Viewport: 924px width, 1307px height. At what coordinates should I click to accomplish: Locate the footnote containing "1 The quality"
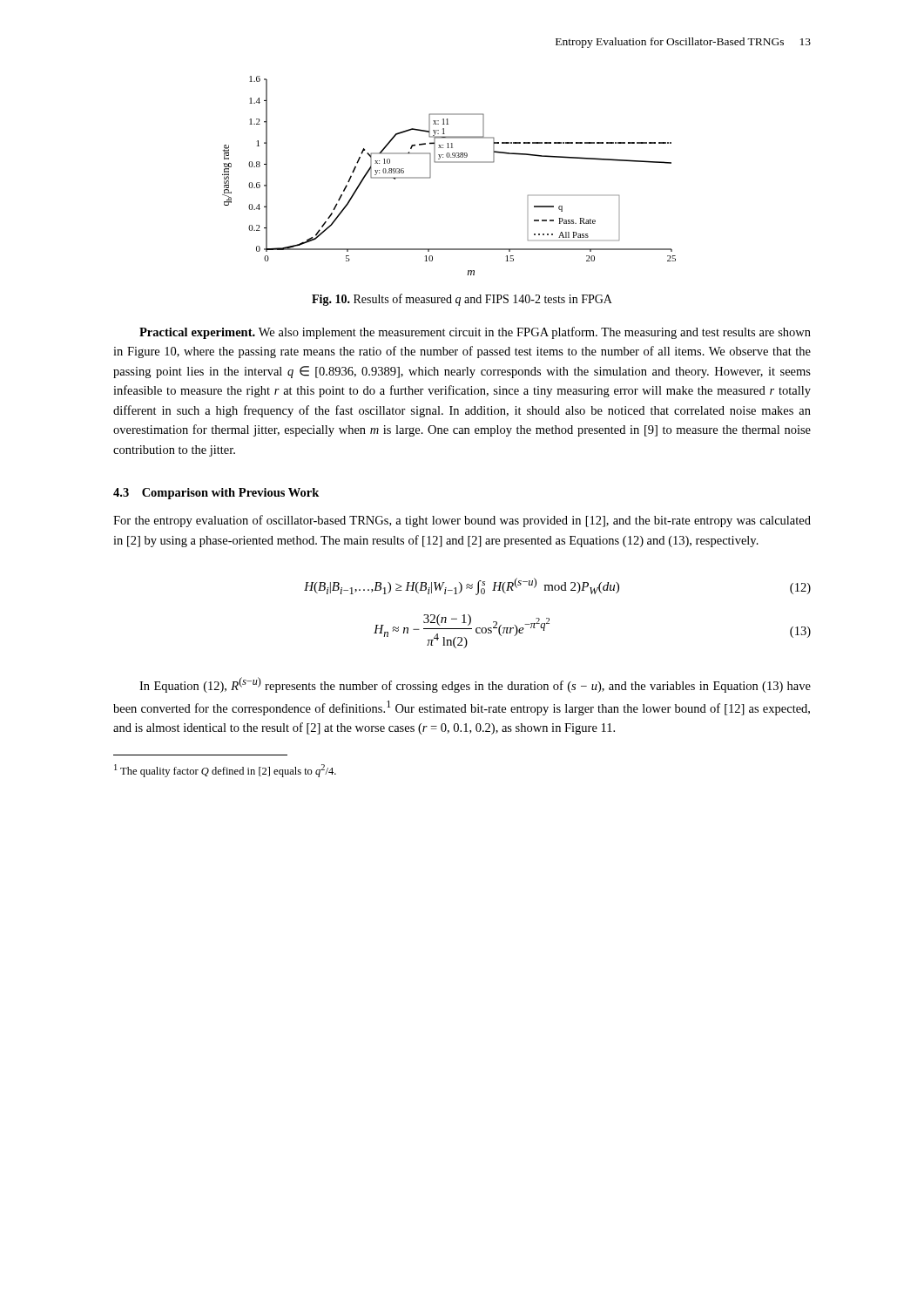(x=225, y=770)
